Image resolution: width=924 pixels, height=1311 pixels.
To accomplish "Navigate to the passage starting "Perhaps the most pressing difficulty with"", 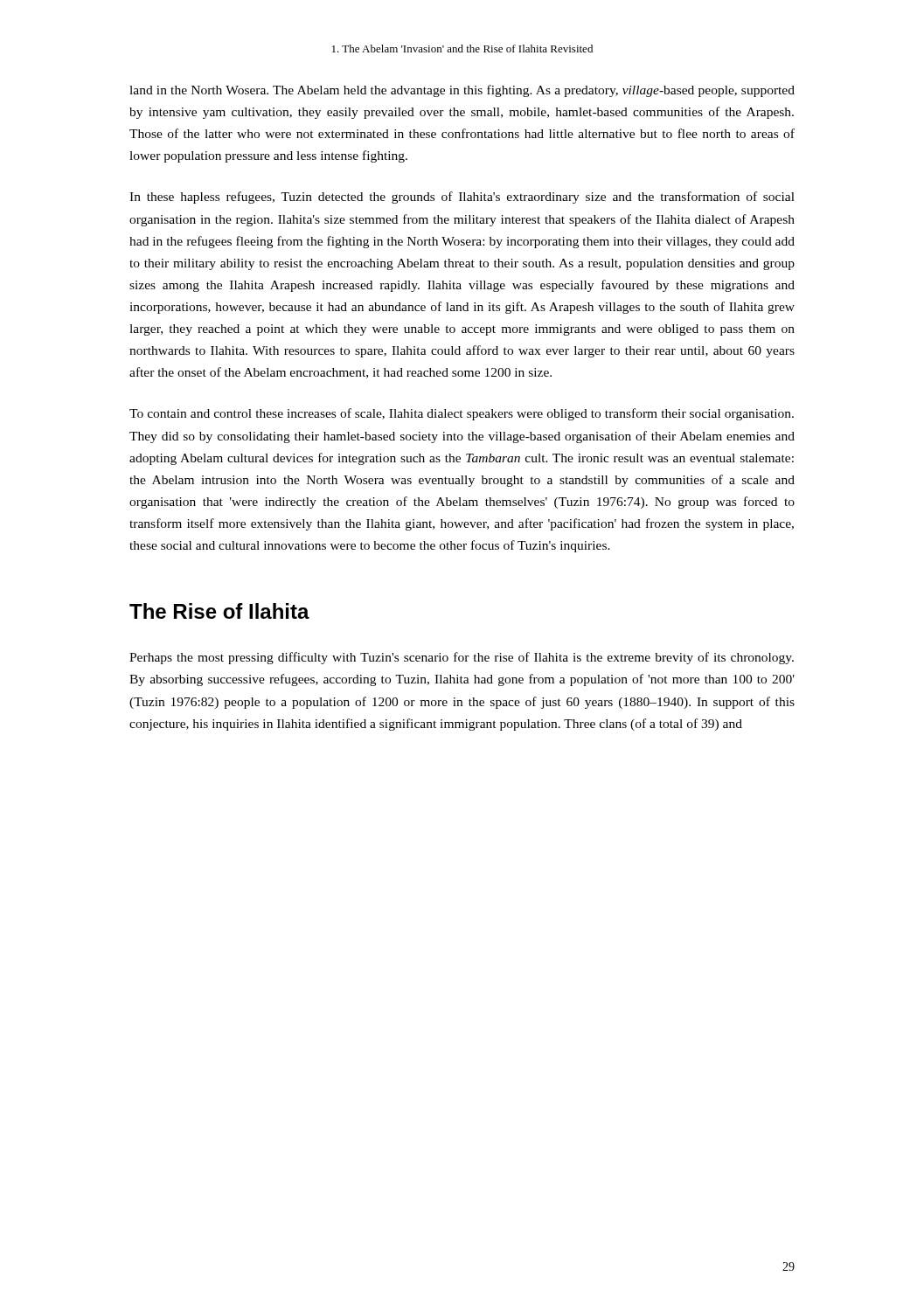I will (x=462, y=690).
